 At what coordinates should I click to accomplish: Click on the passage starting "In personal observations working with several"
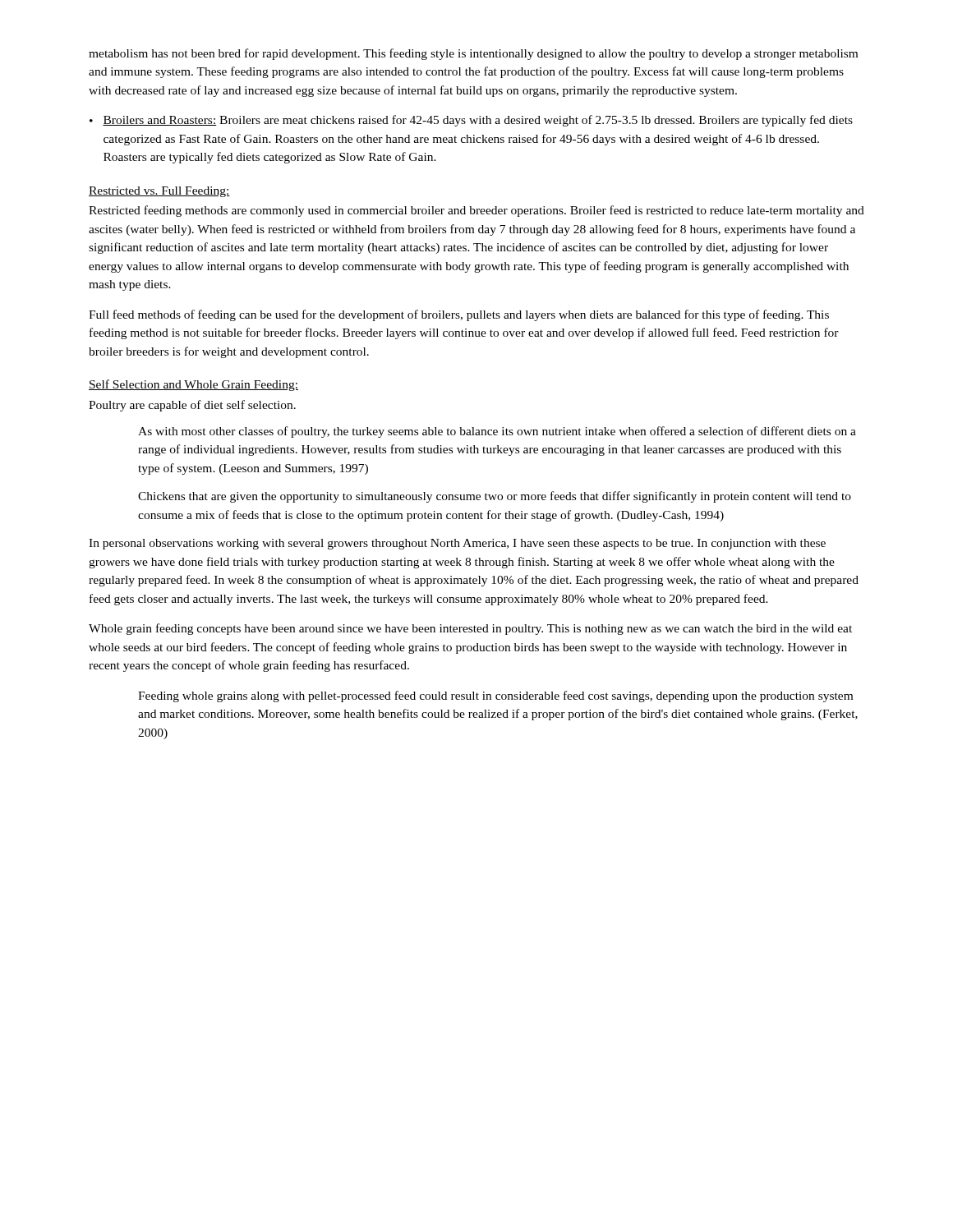coord(474,570)
